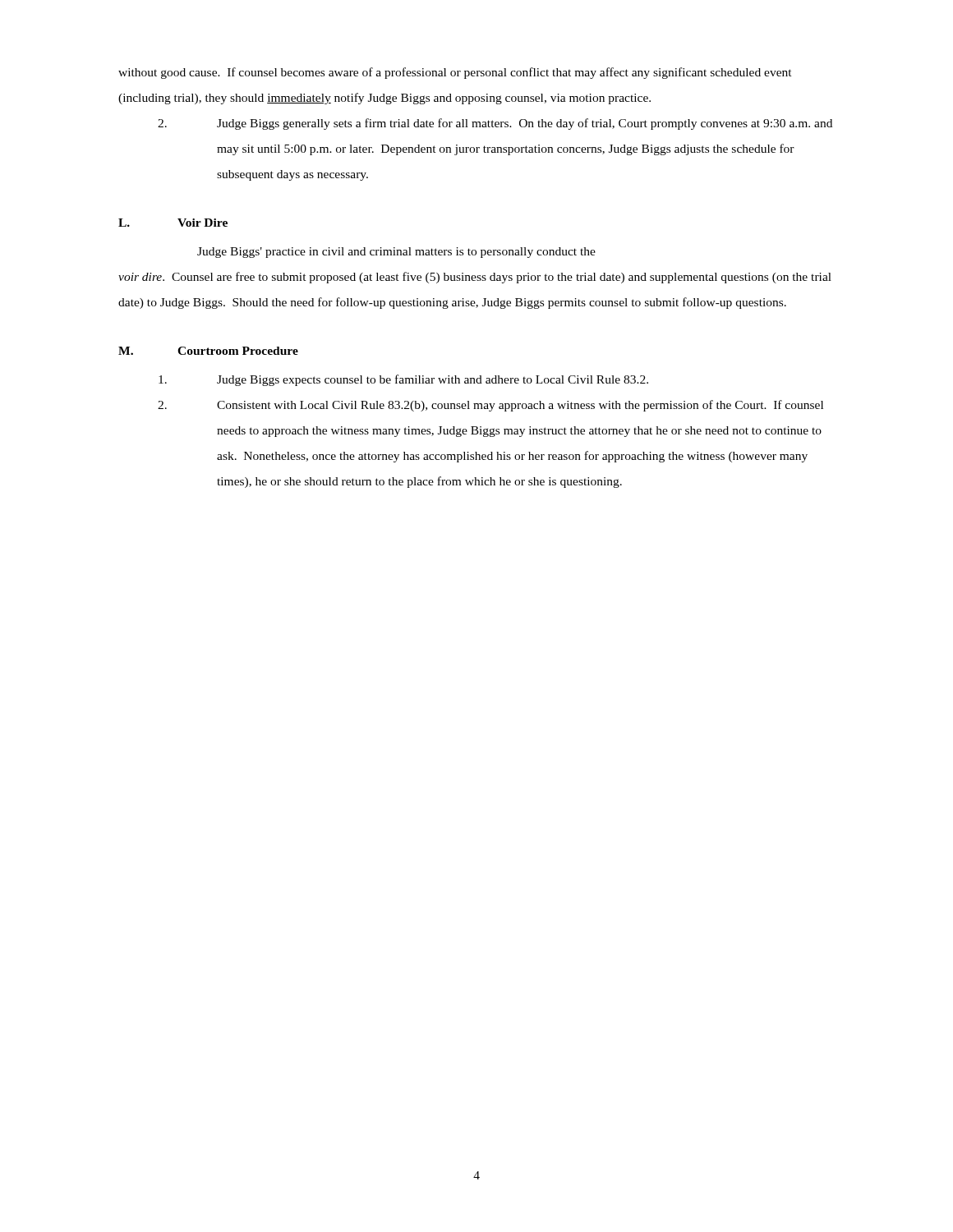This screenshot has width=953, height=1232.
Task: Click on the passage starting "2. Consistent with Local"
Action: pyautogui.click(x=476, y=443)
